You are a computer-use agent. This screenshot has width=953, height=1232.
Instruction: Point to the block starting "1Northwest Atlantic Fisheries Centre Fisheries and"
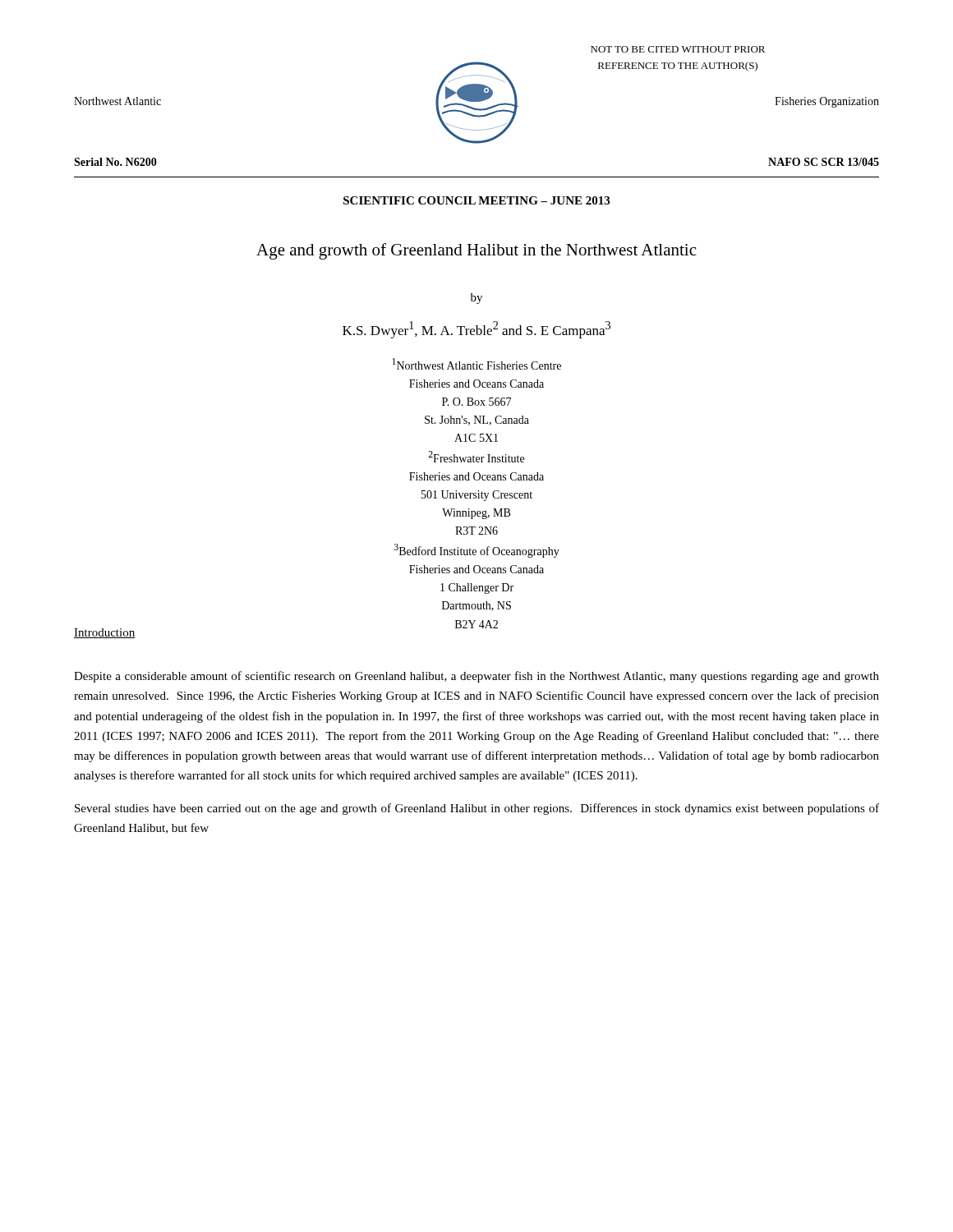point(476,493)
